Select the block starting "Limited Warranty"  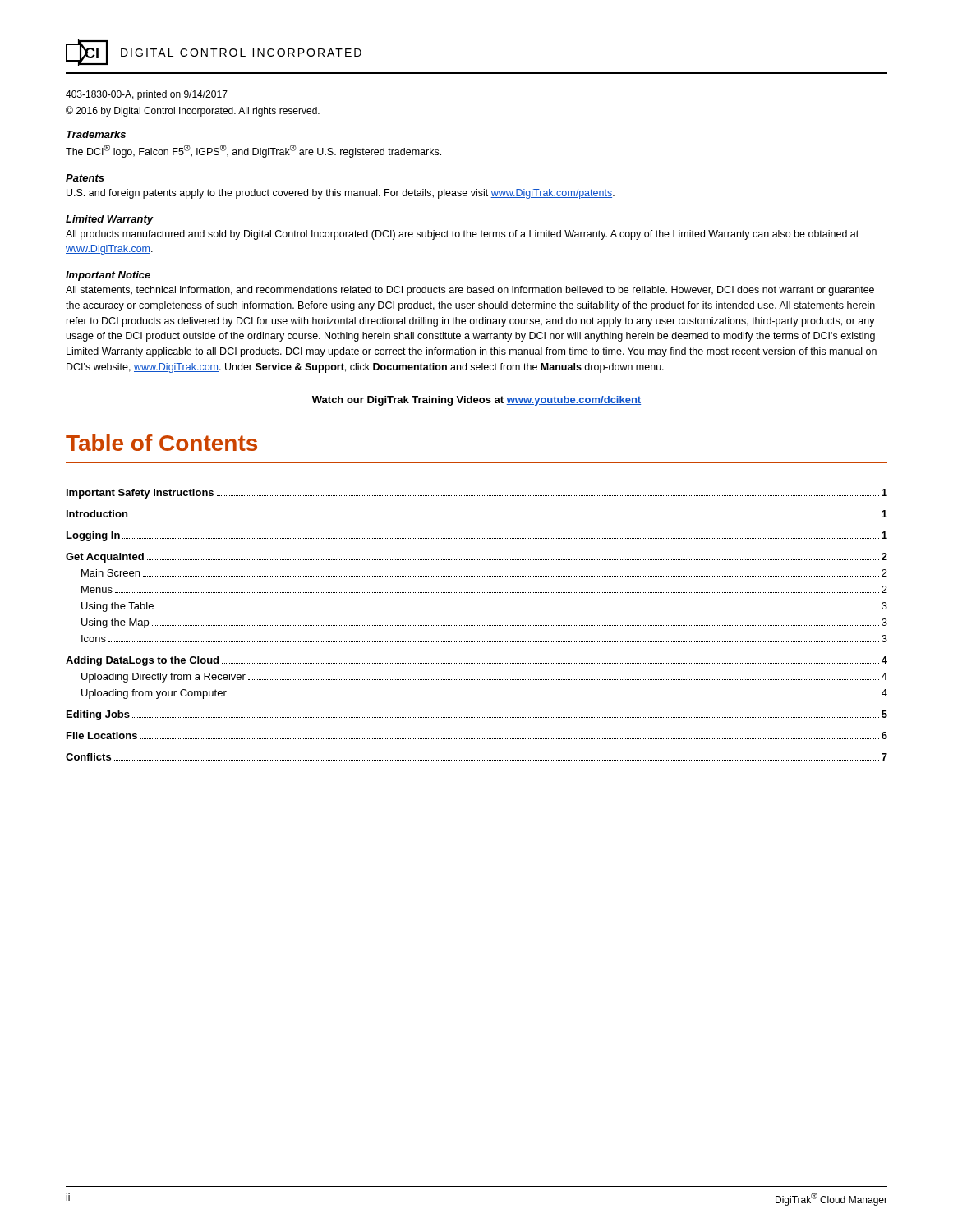[109, 219]
